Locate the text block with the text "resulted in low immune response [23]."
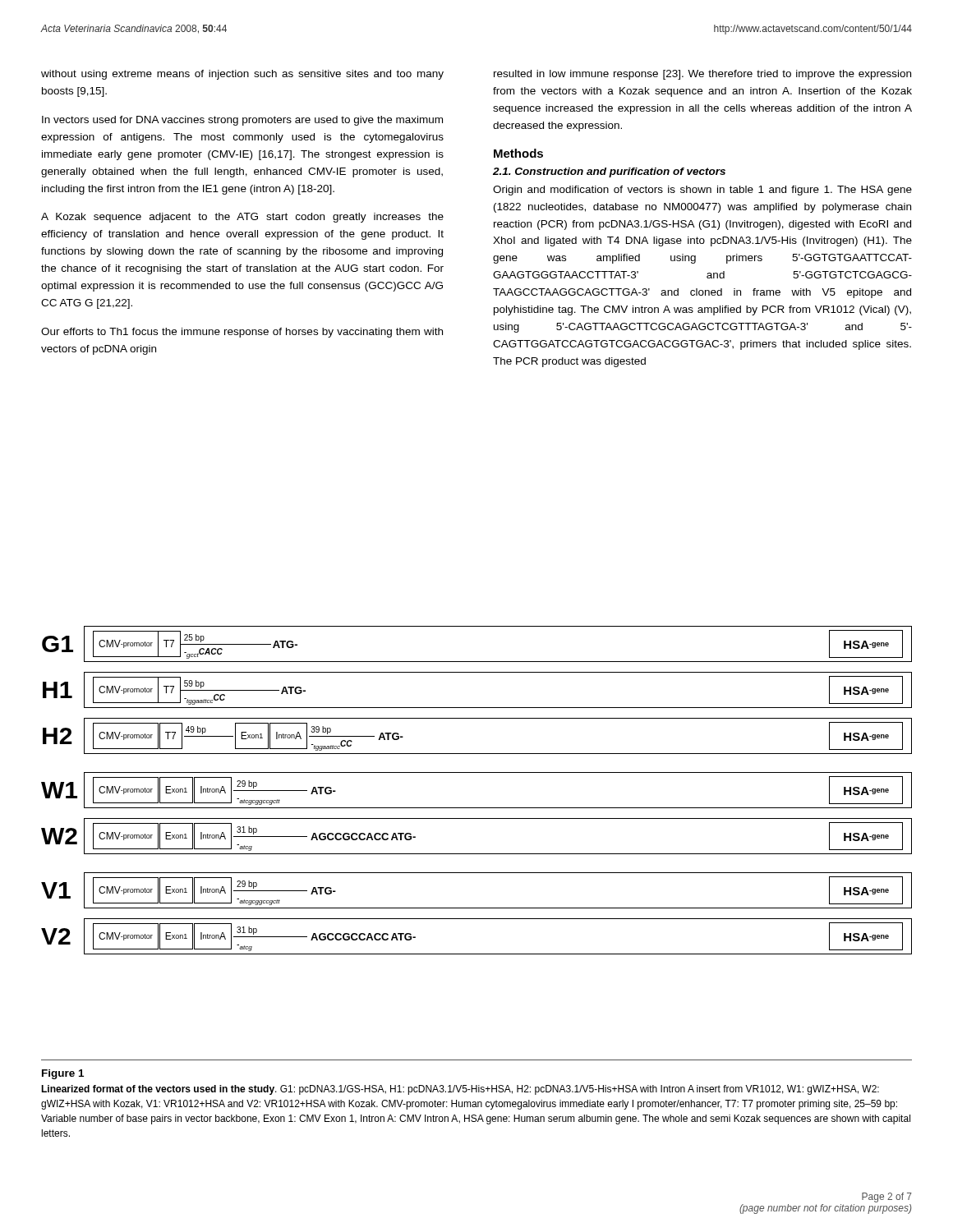This screenshot has width=953, height=1232. coord(702,100)
